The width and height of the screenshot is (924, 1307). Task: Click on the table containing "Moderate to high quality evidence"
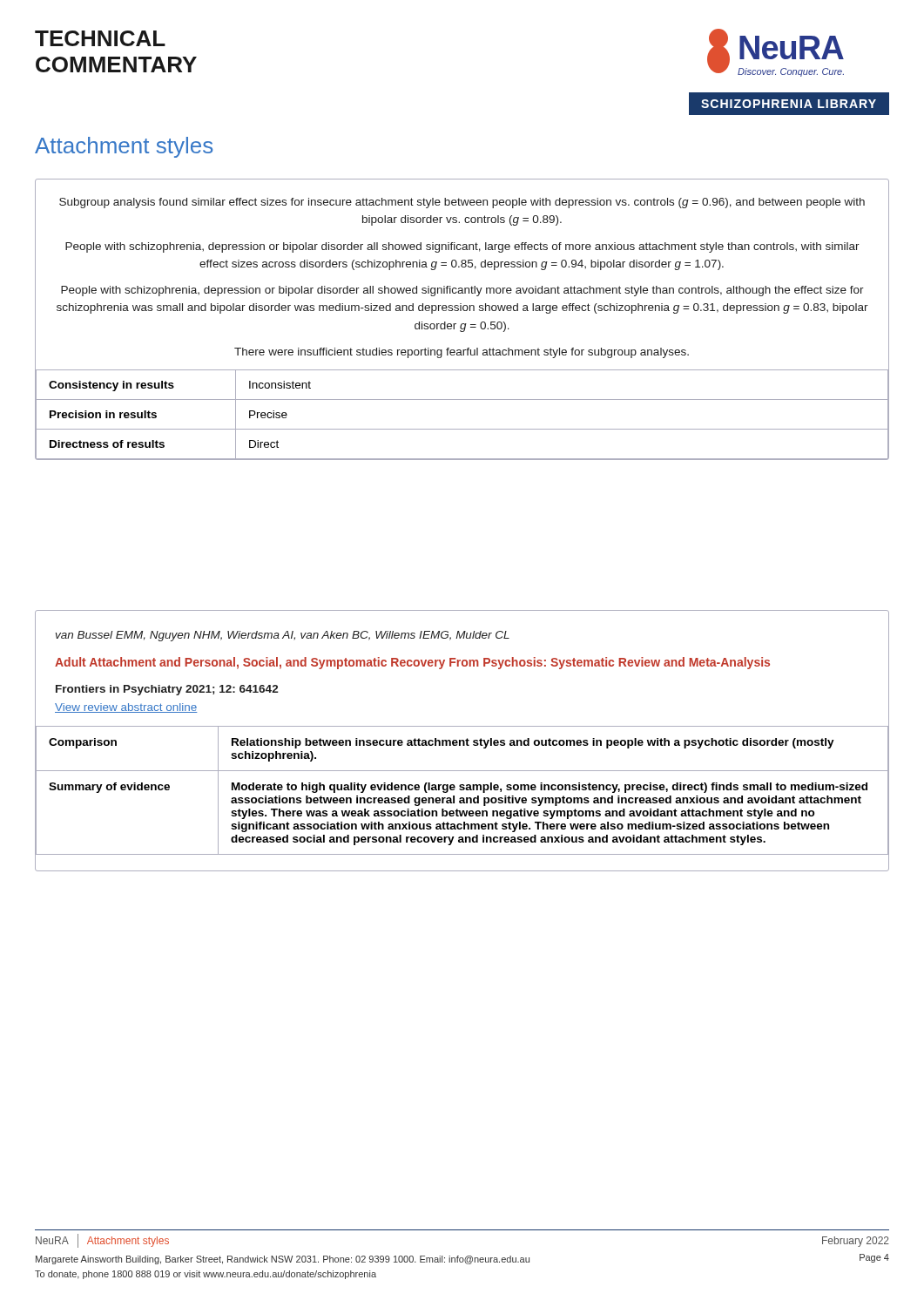pyautogui.click(x=462, y=790)
